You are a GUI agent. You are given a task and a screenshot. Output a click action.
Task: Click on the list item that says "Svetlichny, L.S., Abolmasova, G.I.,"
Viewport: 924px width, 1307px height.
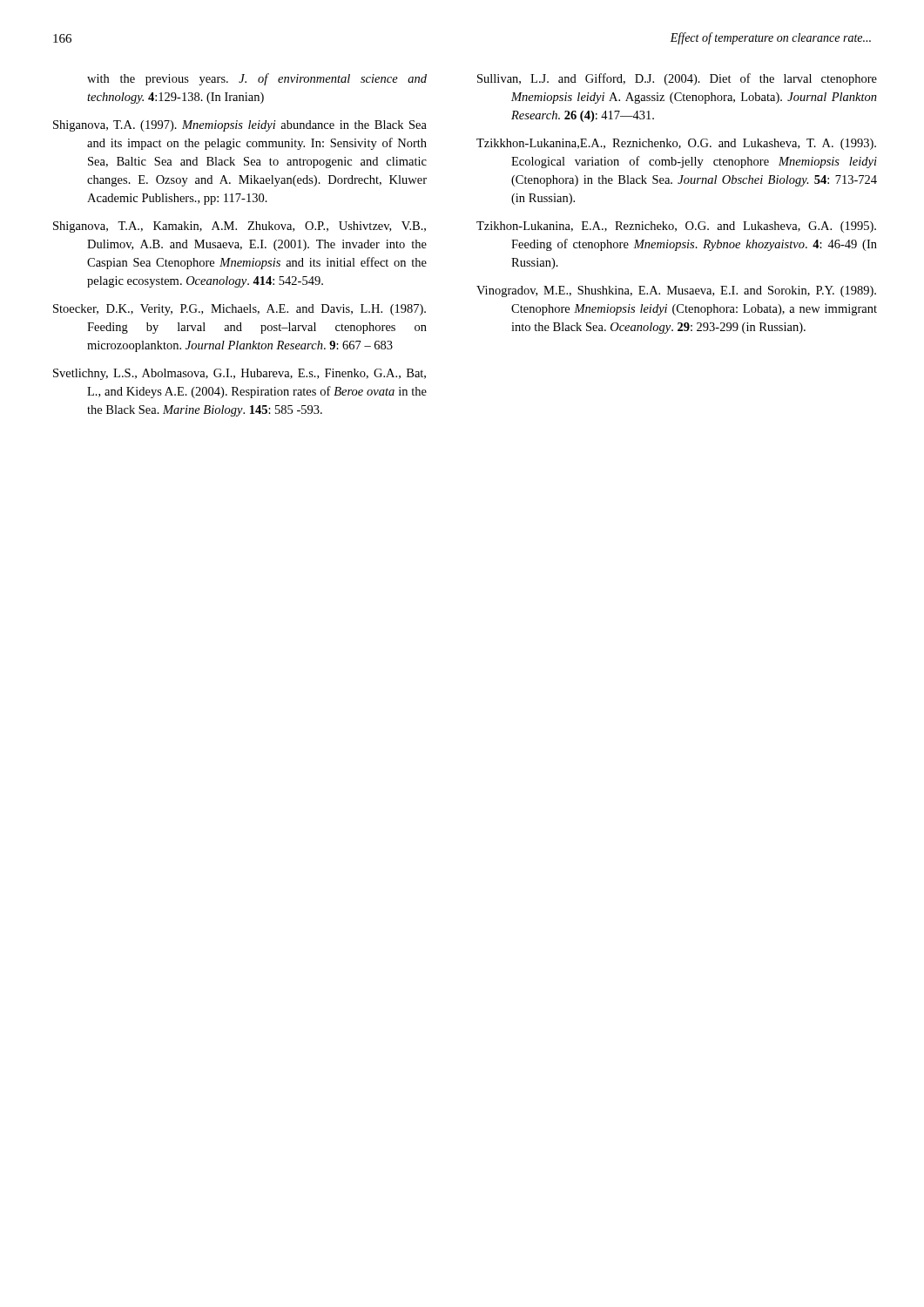[240, 391]
